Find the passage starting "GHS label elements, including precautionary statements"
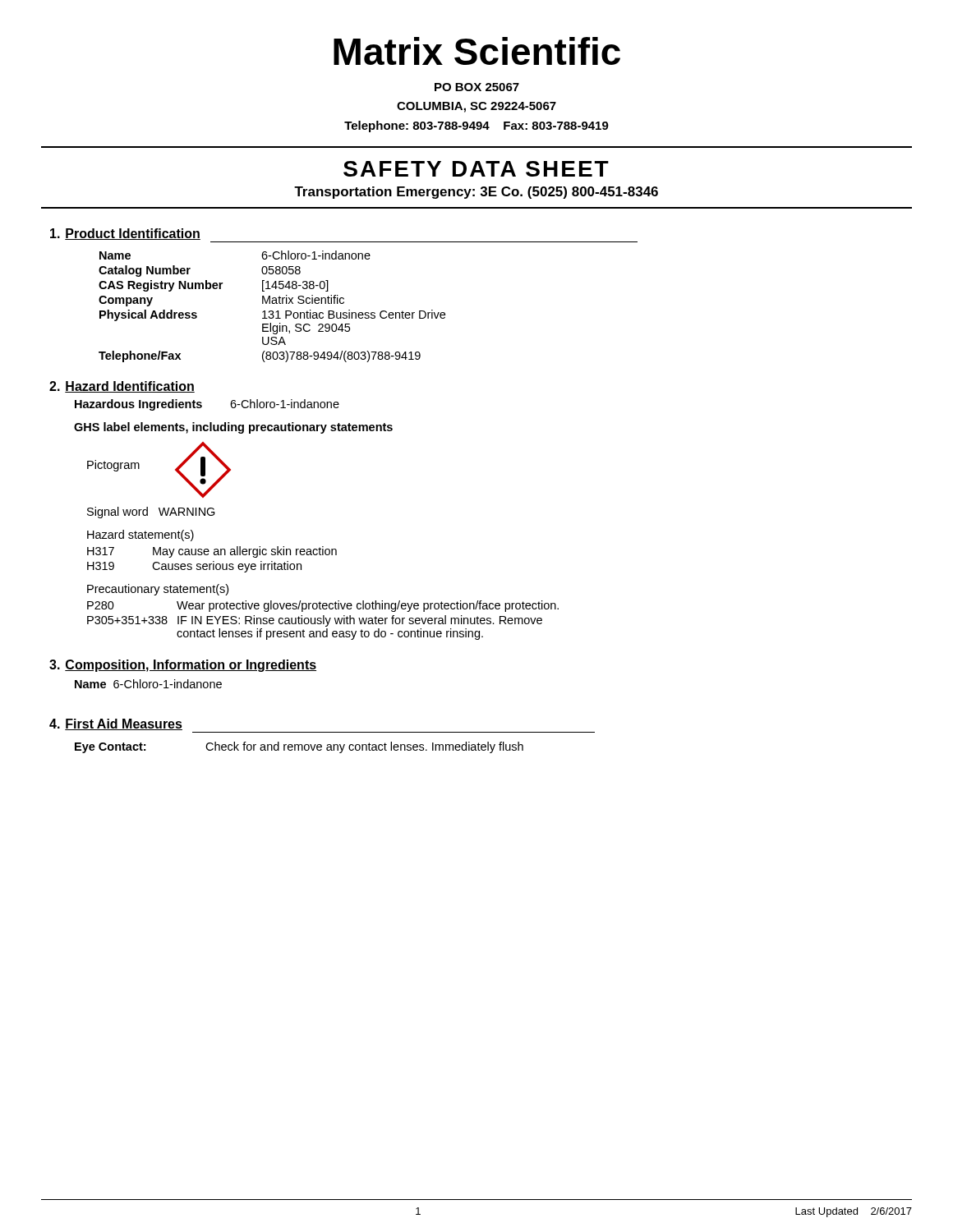953x1232 pixels. pyautogui.click(x=233, y=427)
